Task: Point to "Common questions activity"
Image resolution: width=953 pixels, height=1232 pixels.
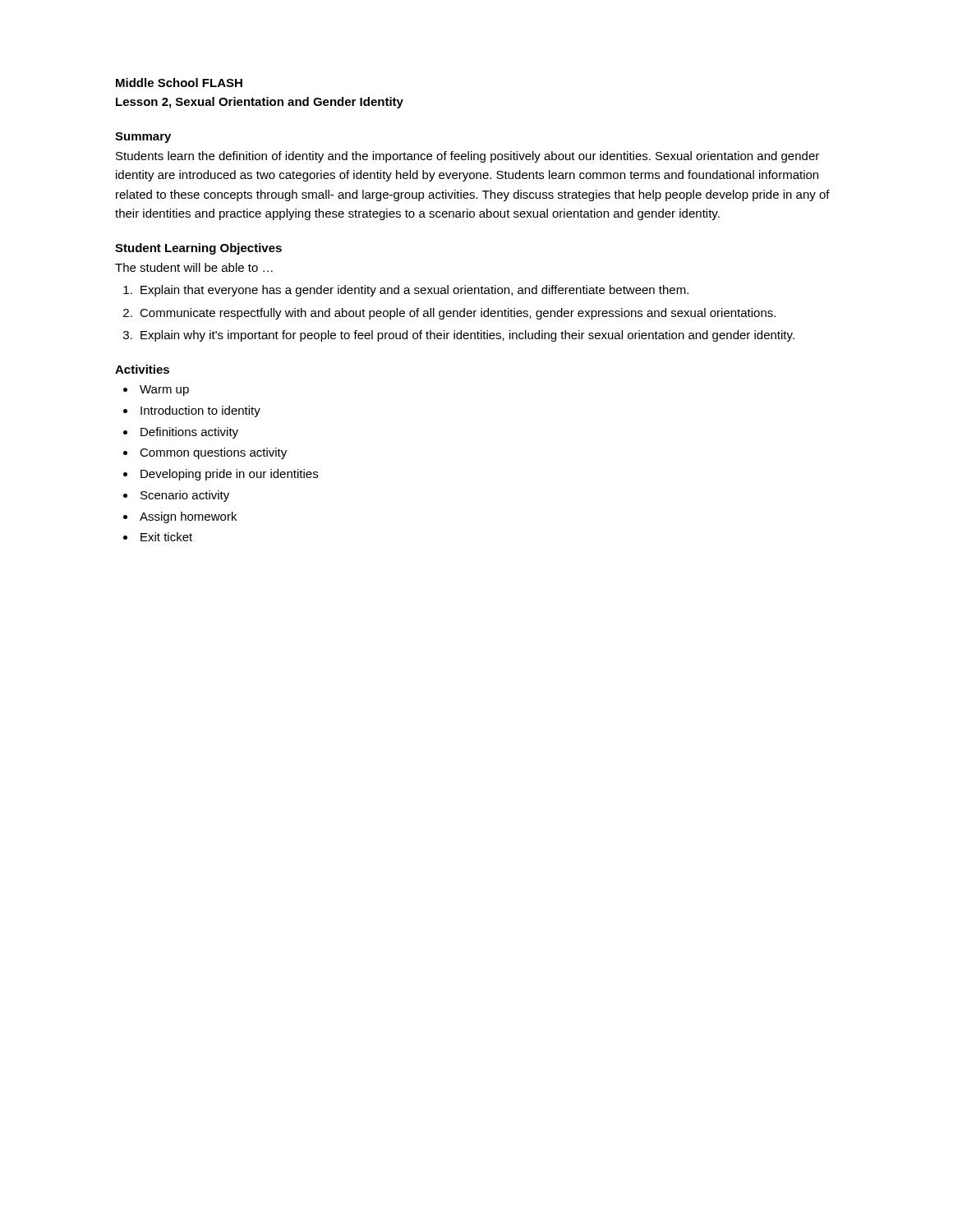Action: tap(213, 452)
